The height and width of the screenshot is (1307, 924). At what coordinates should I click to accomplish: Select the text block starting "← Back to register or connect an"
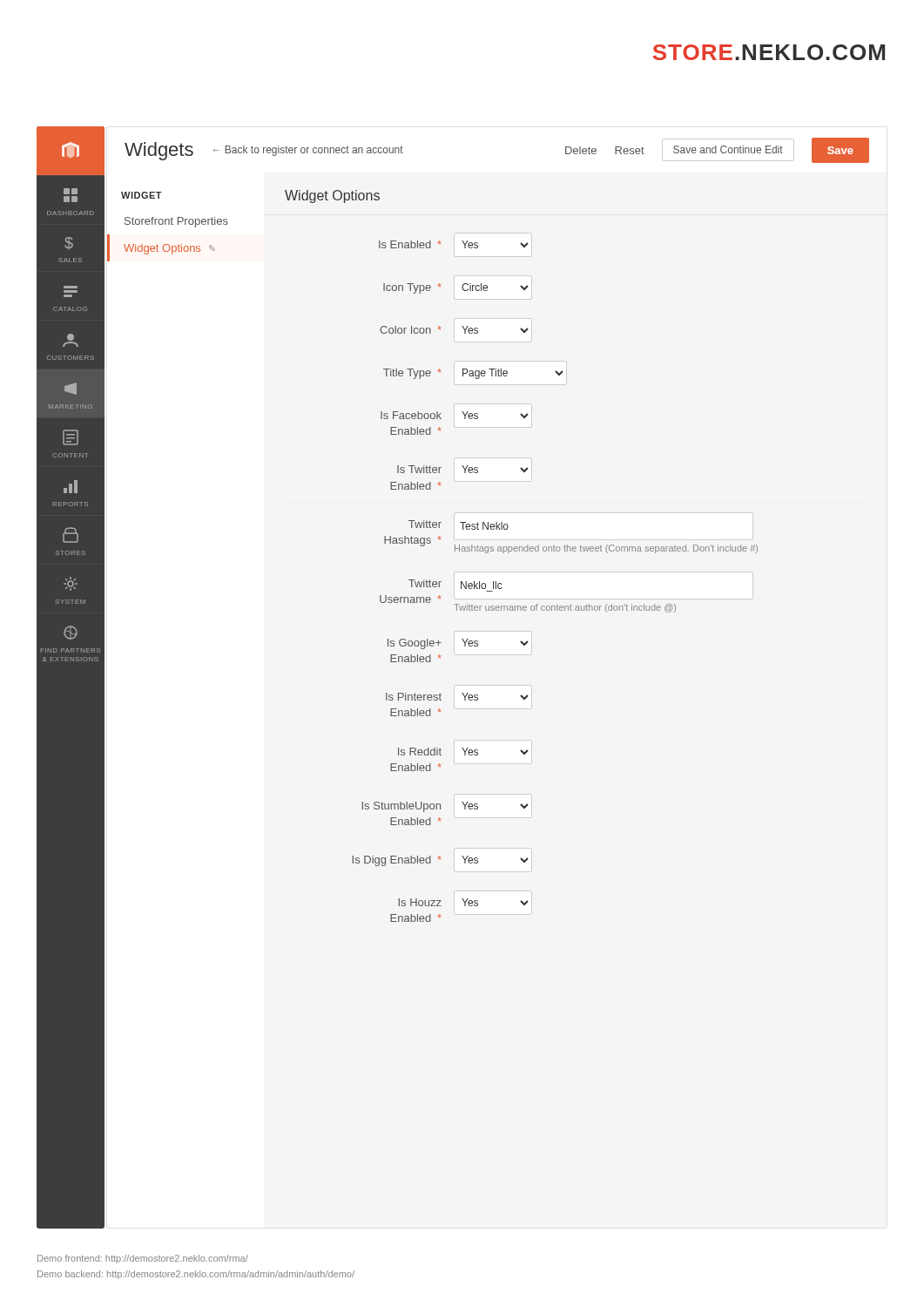pos(307,150)
